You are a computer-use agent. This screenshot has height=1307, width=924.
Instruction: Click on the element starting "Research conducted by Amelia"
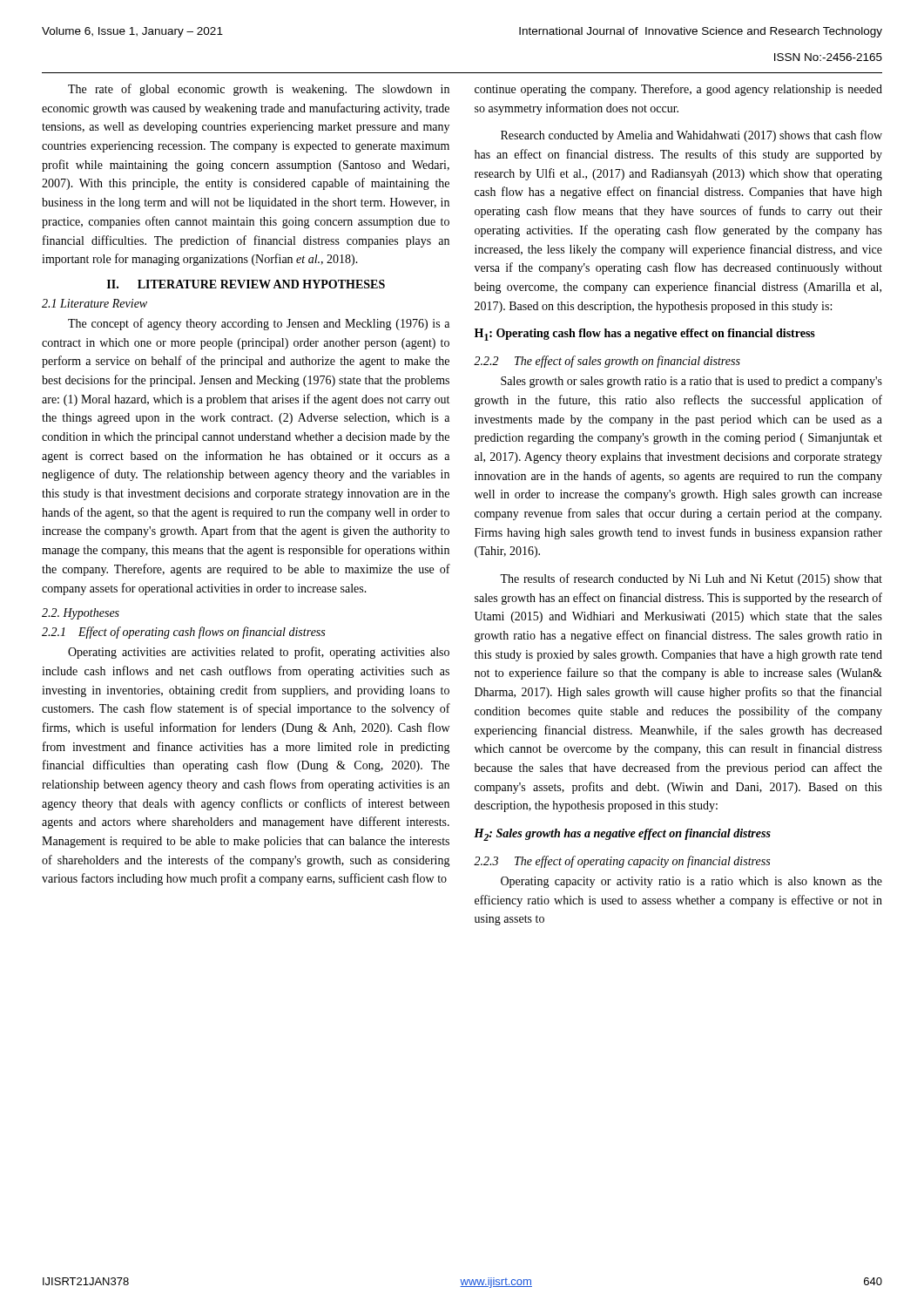pyautogui.click(x=678, y=221)
